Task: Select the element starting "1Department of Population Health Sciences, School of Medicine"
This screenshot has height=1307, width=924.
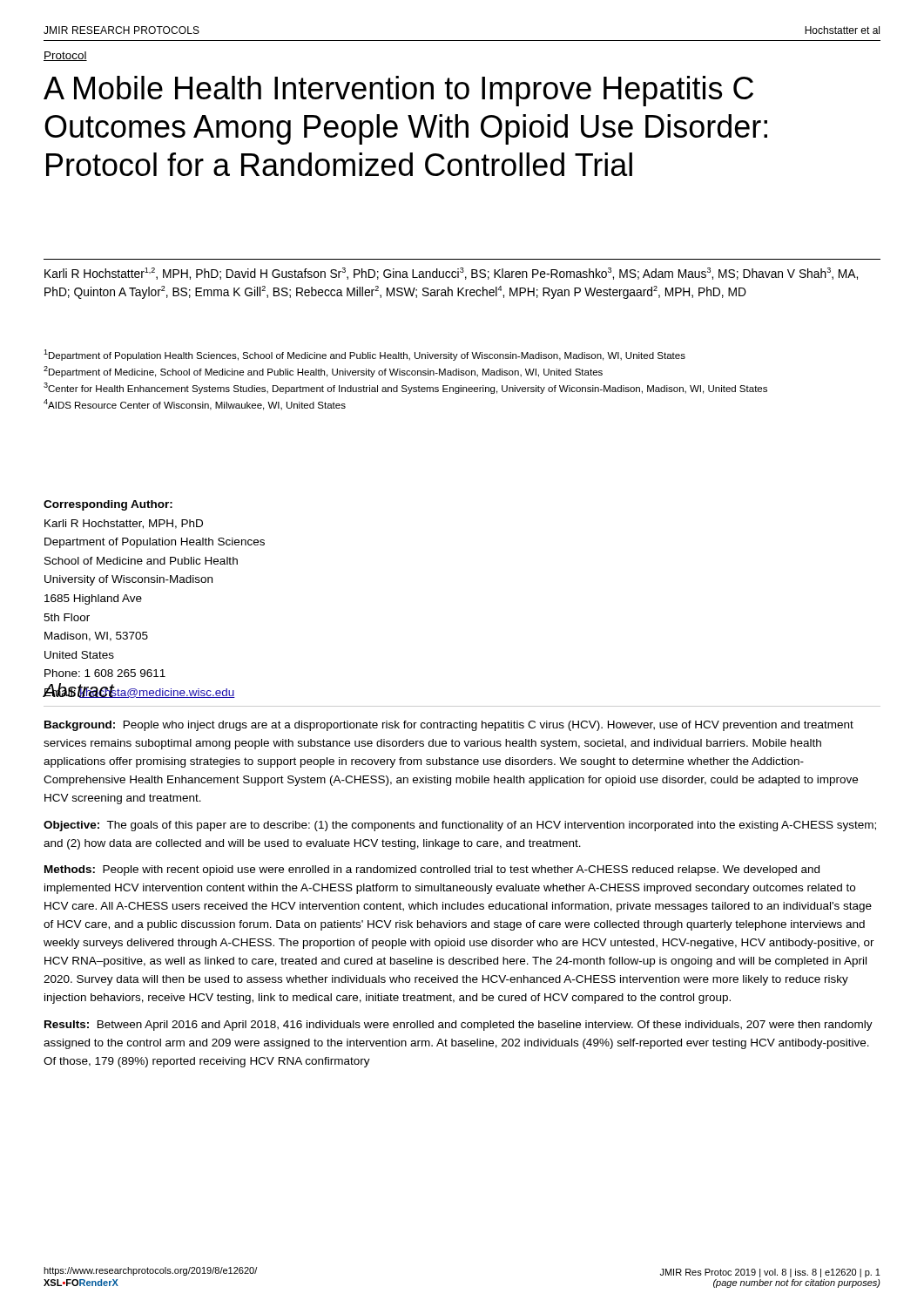Action: click(364, 354)
